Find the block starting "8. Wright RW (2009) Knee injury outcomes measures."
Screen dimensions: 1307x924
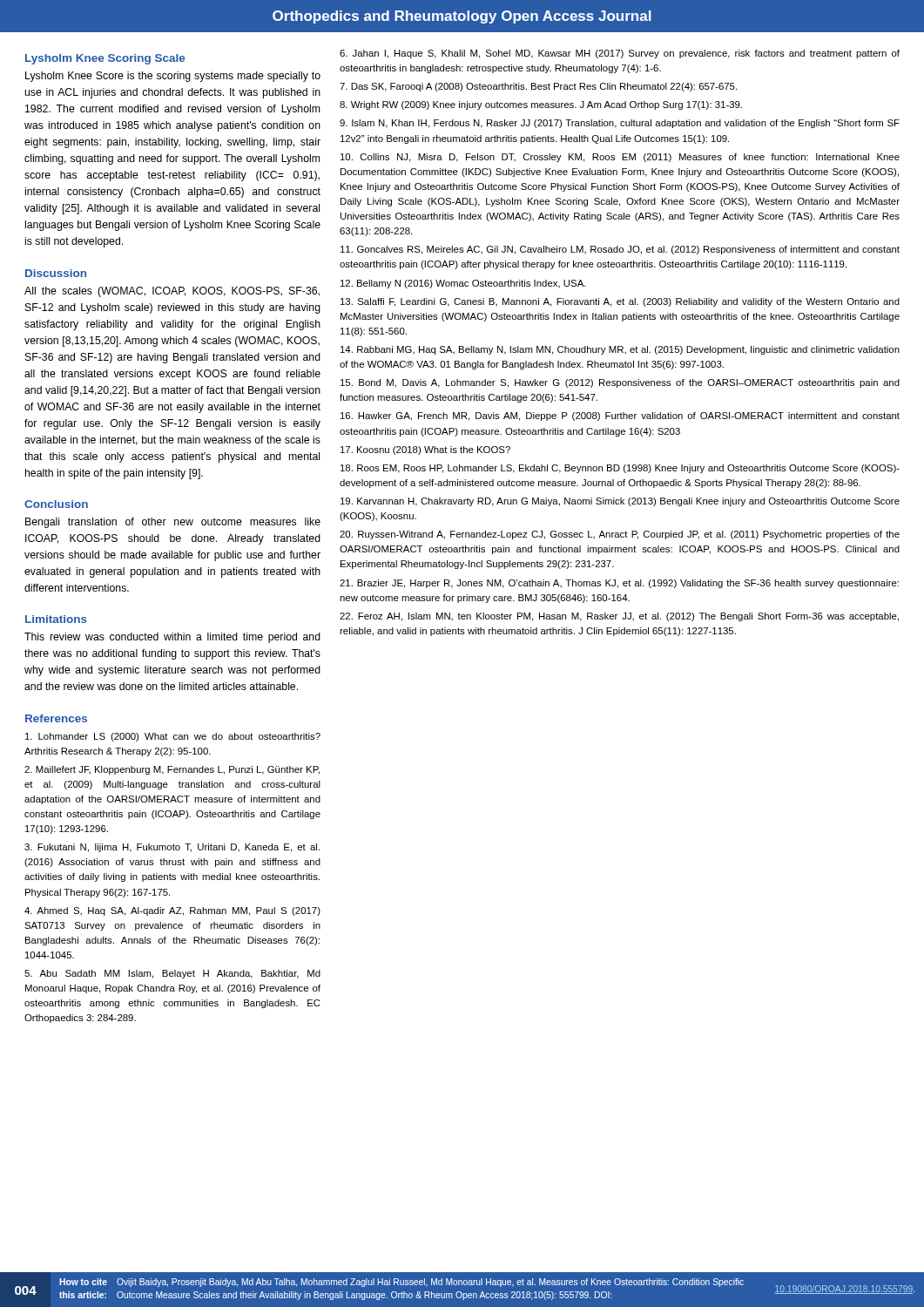click(x=541, y=105)
